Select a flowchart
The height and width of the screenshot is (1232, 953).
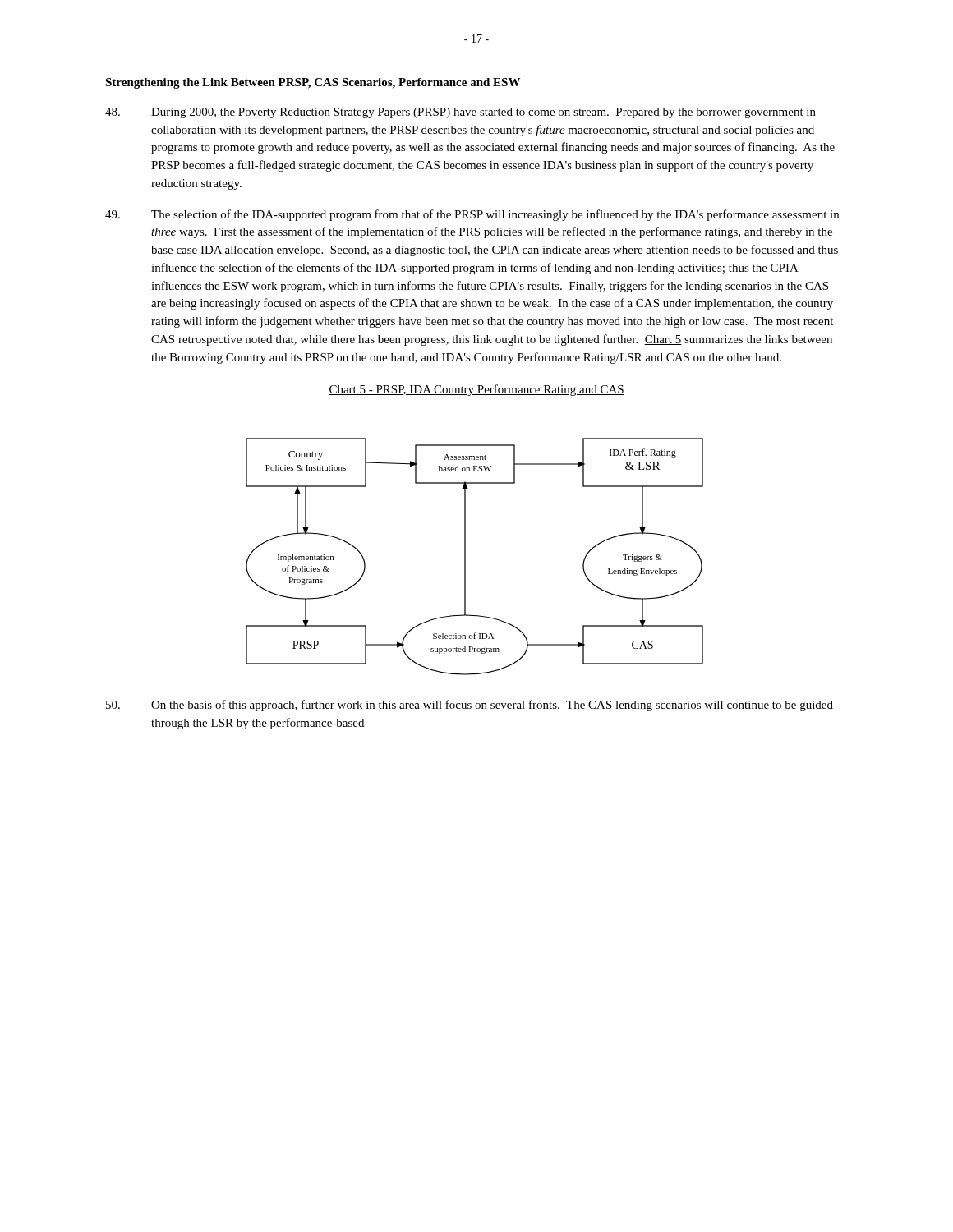tap(476, 545)
